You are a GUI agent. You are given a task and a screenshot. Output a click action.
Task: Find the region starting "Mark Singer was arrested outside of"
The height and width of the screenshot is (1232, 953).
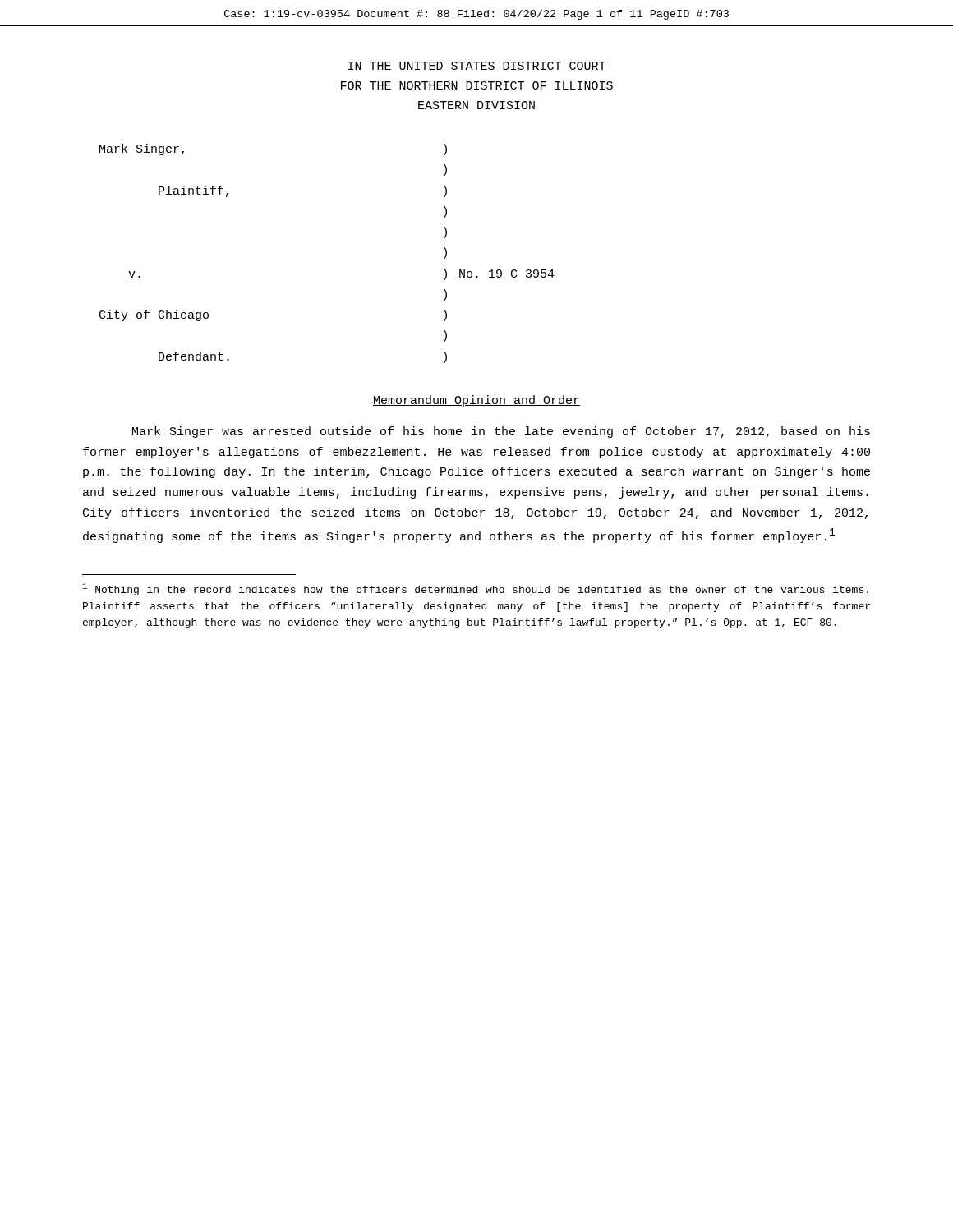(x=476, y=485)
